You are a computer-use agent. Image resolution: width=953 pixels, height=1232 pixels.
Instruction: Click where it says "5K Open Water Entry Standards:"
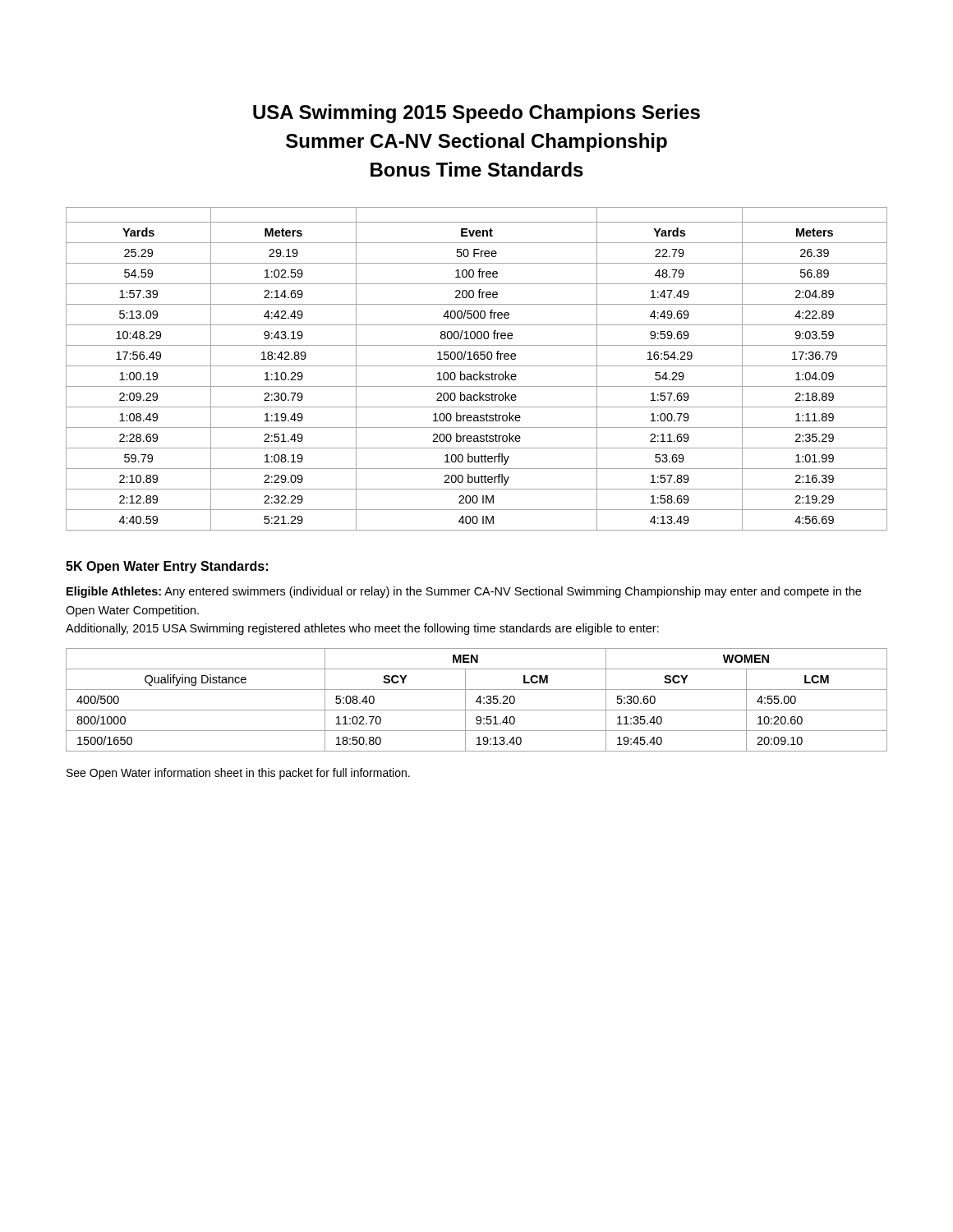(167, 567)
